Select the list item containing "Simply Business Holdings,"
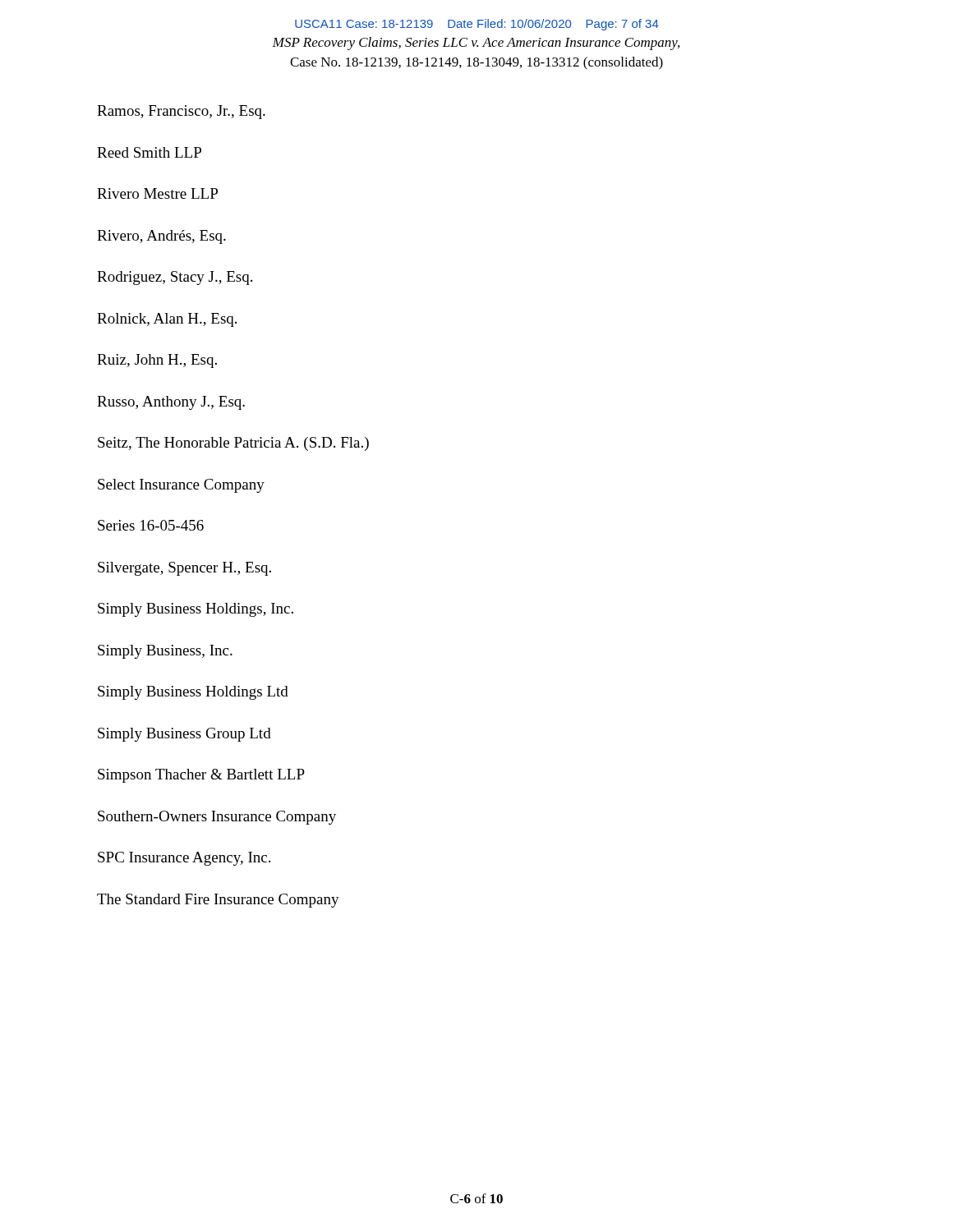953x1232 pixels. (x=196, y=608)
